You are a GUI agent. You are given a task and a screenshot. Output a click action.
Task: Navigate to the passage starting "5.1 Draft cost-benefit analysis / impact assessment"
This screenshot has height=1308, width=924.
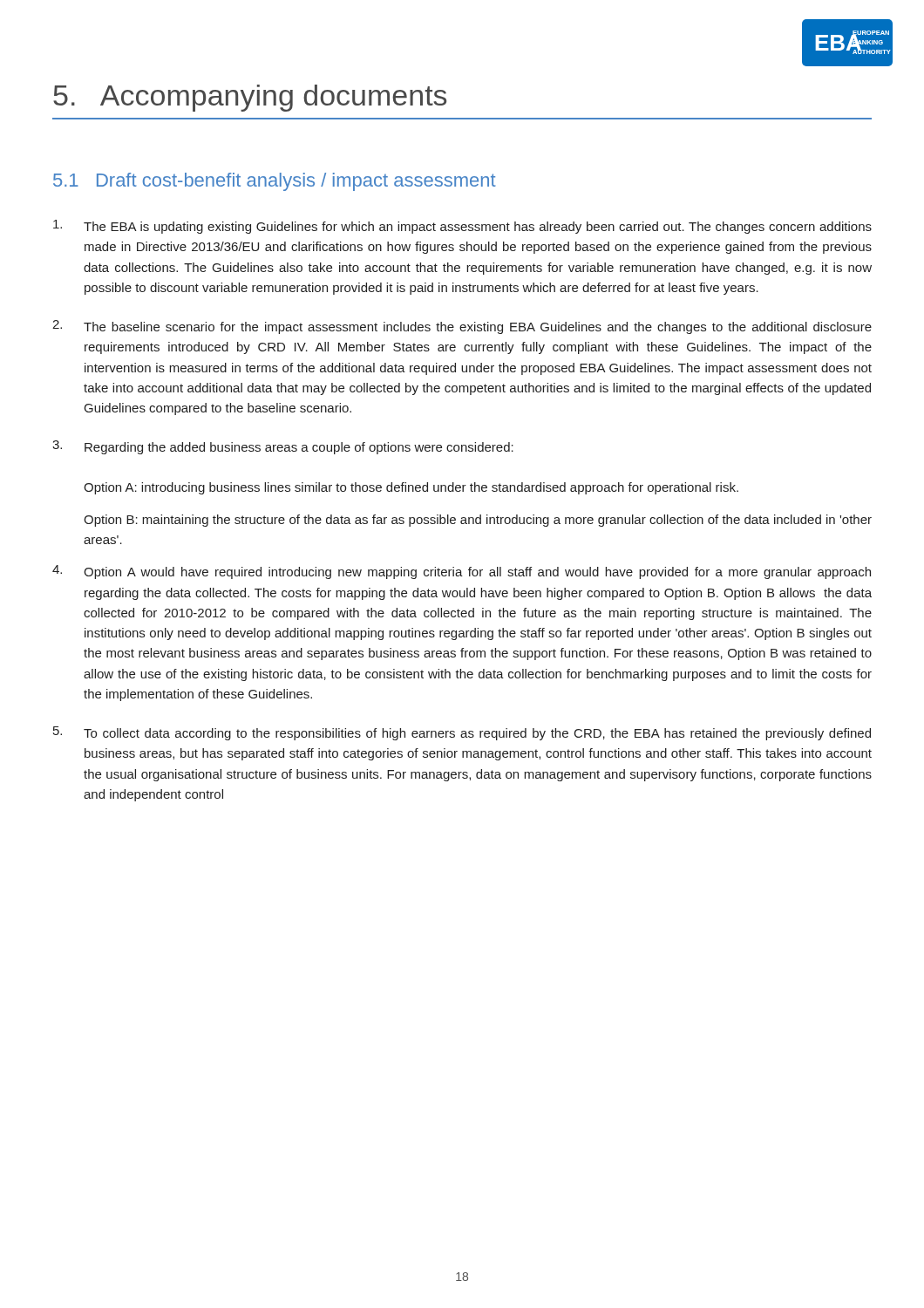pyautogui.click(x=462, y=181)
